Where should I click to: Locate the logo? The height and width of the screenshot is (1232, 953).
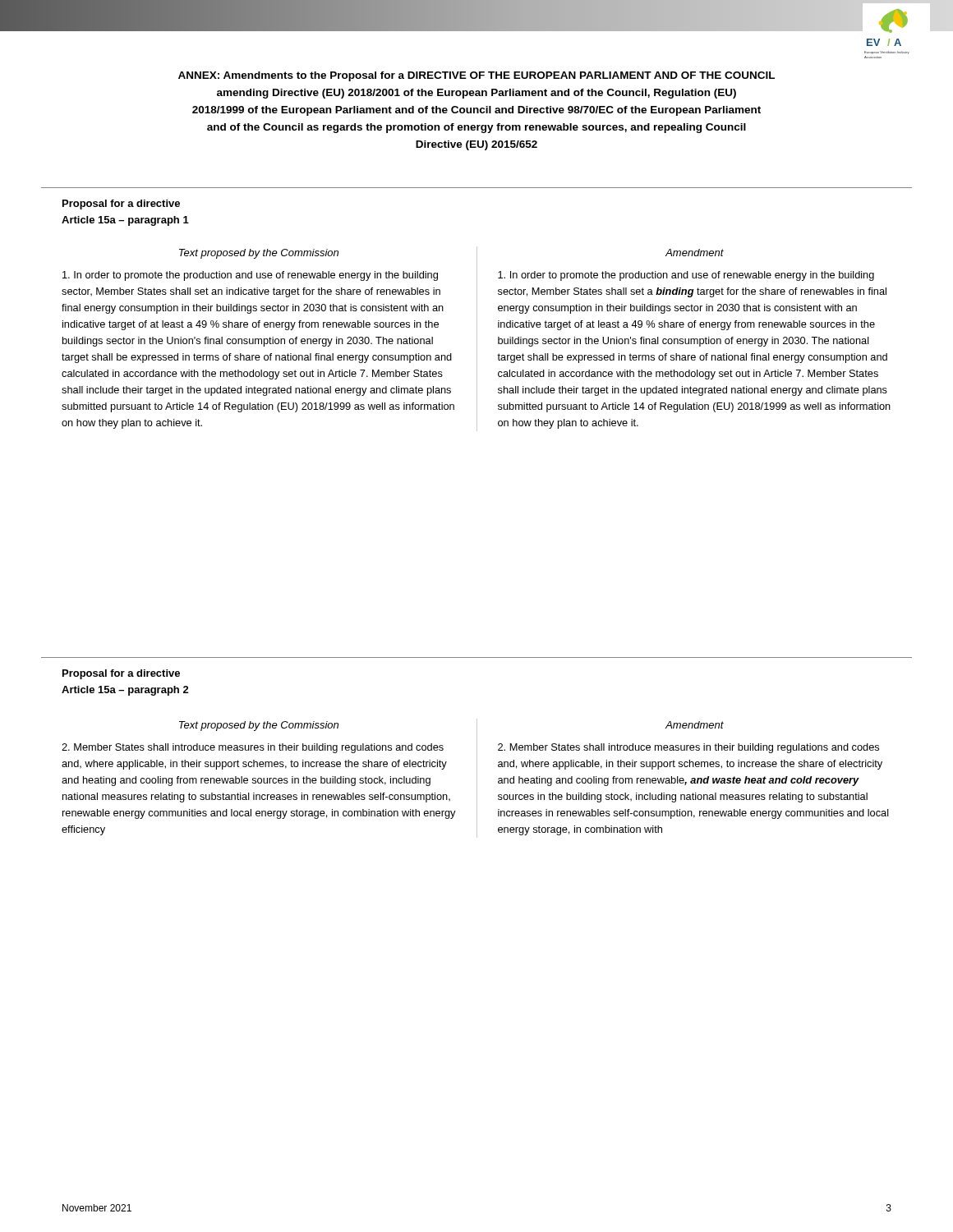pos(896,33)
